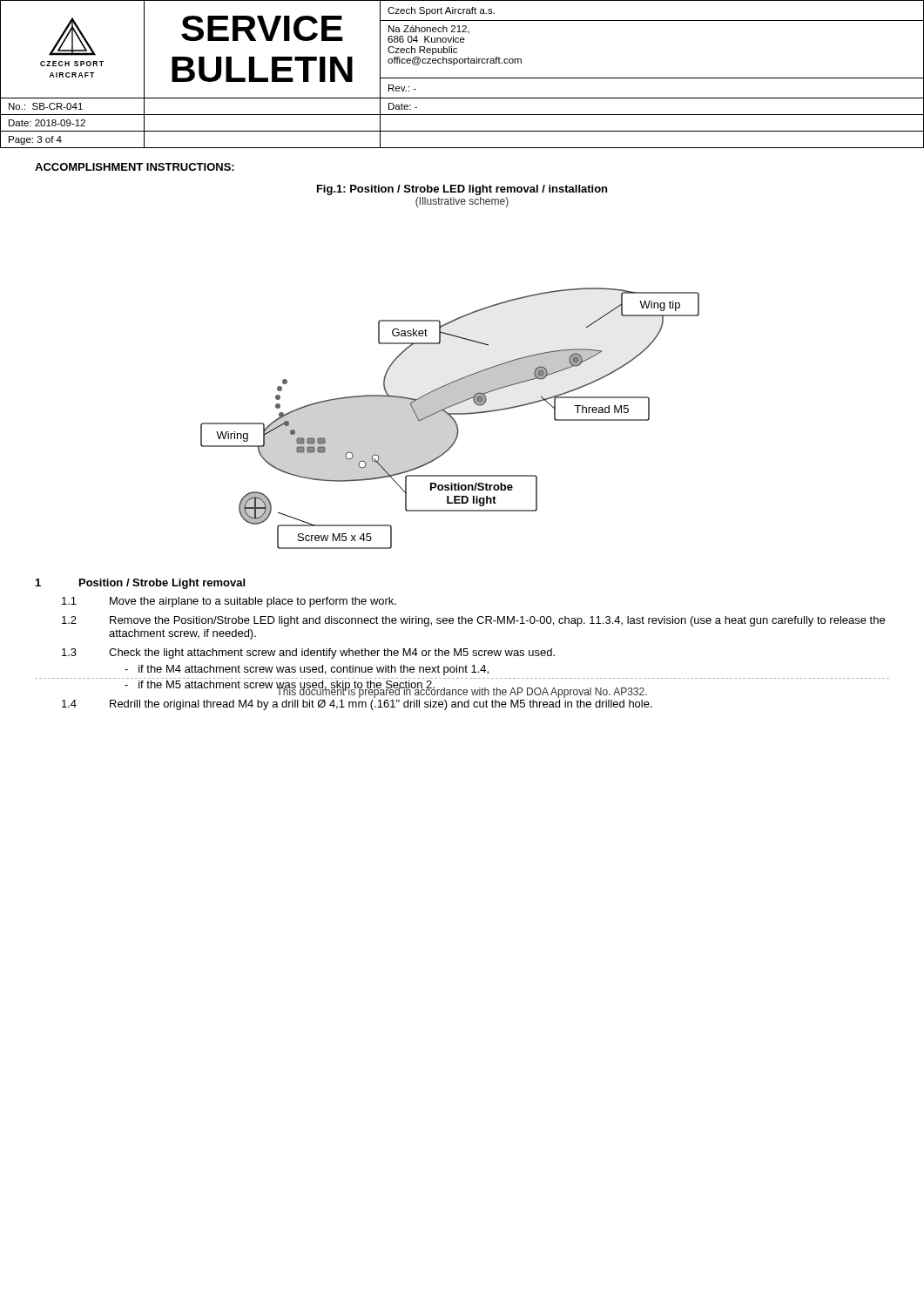Viewport: 924px width, 1307px height.
Task: Navigate to the region starting "4 Redrill the original thread M4 by"
Action: [357, 703]
